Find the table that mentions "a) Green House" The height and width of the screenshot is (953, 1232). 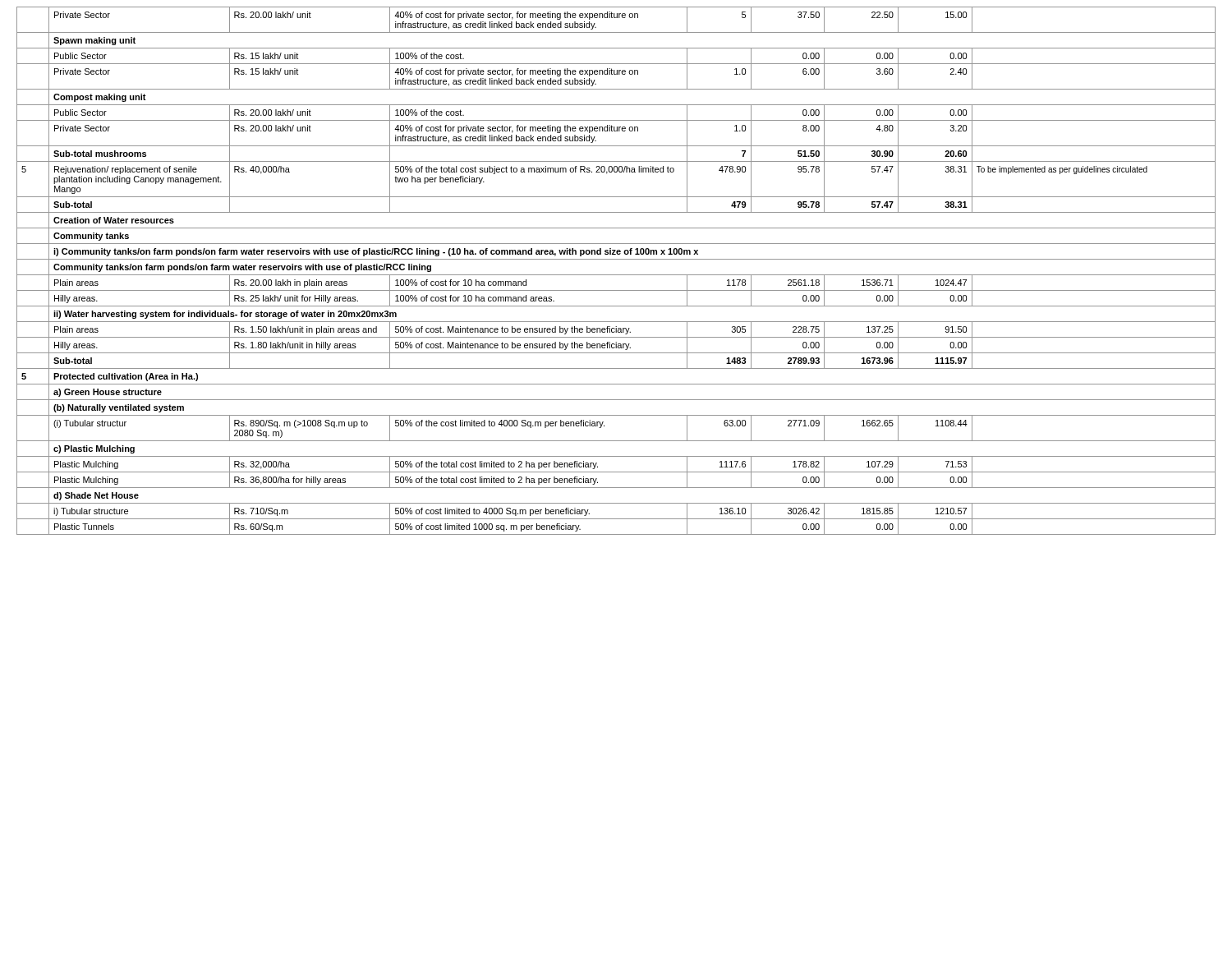click(616, 271)
